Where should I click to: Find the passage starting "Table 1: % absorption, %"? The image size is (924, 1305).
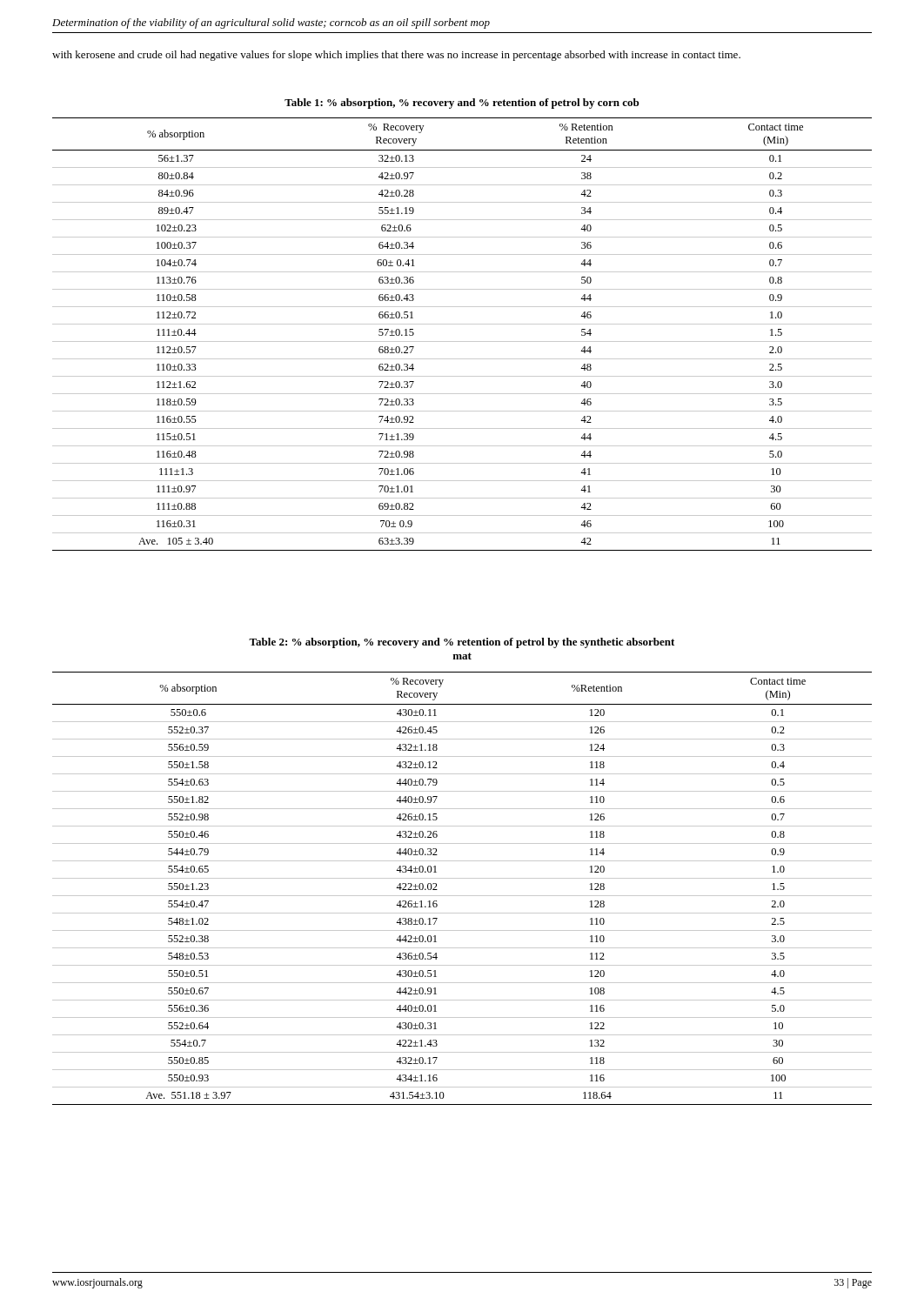462,102
